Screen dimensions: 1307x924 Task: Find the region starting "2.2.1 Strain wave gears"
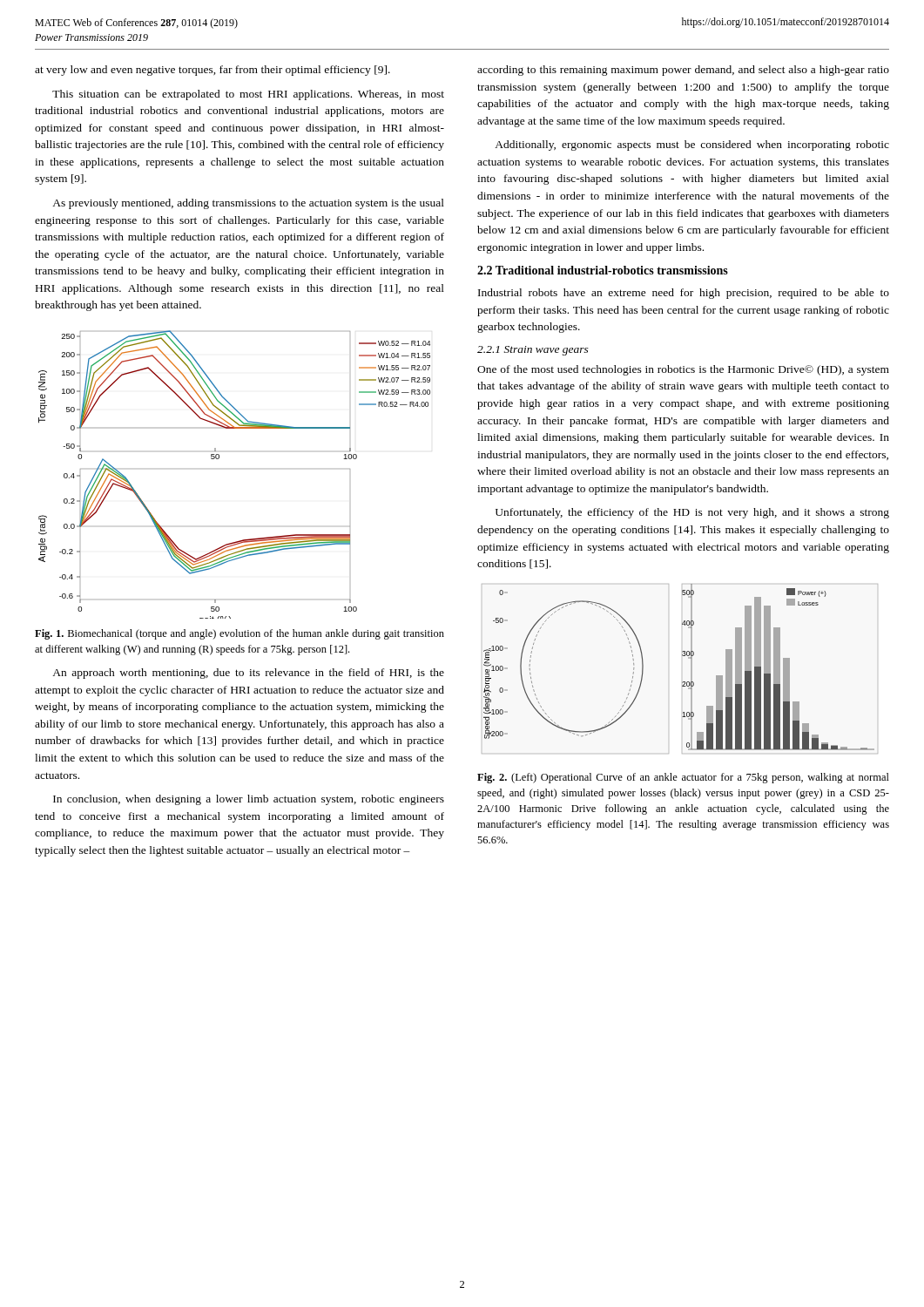point(533,349)
